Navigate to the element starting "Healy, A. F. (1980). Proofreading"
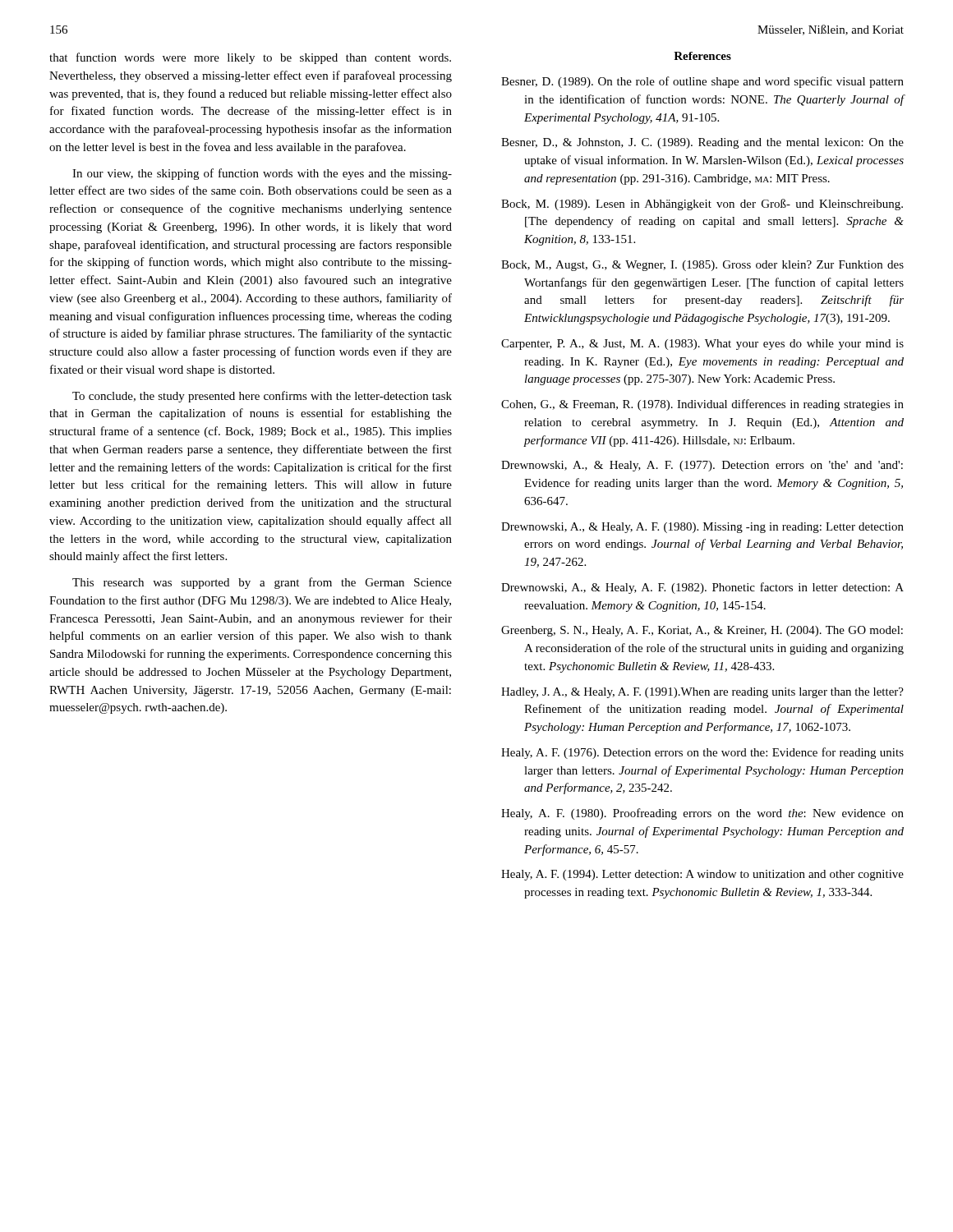Image resolution: width=953 pixels, height=1232 pixels. (x=702, y=832)
